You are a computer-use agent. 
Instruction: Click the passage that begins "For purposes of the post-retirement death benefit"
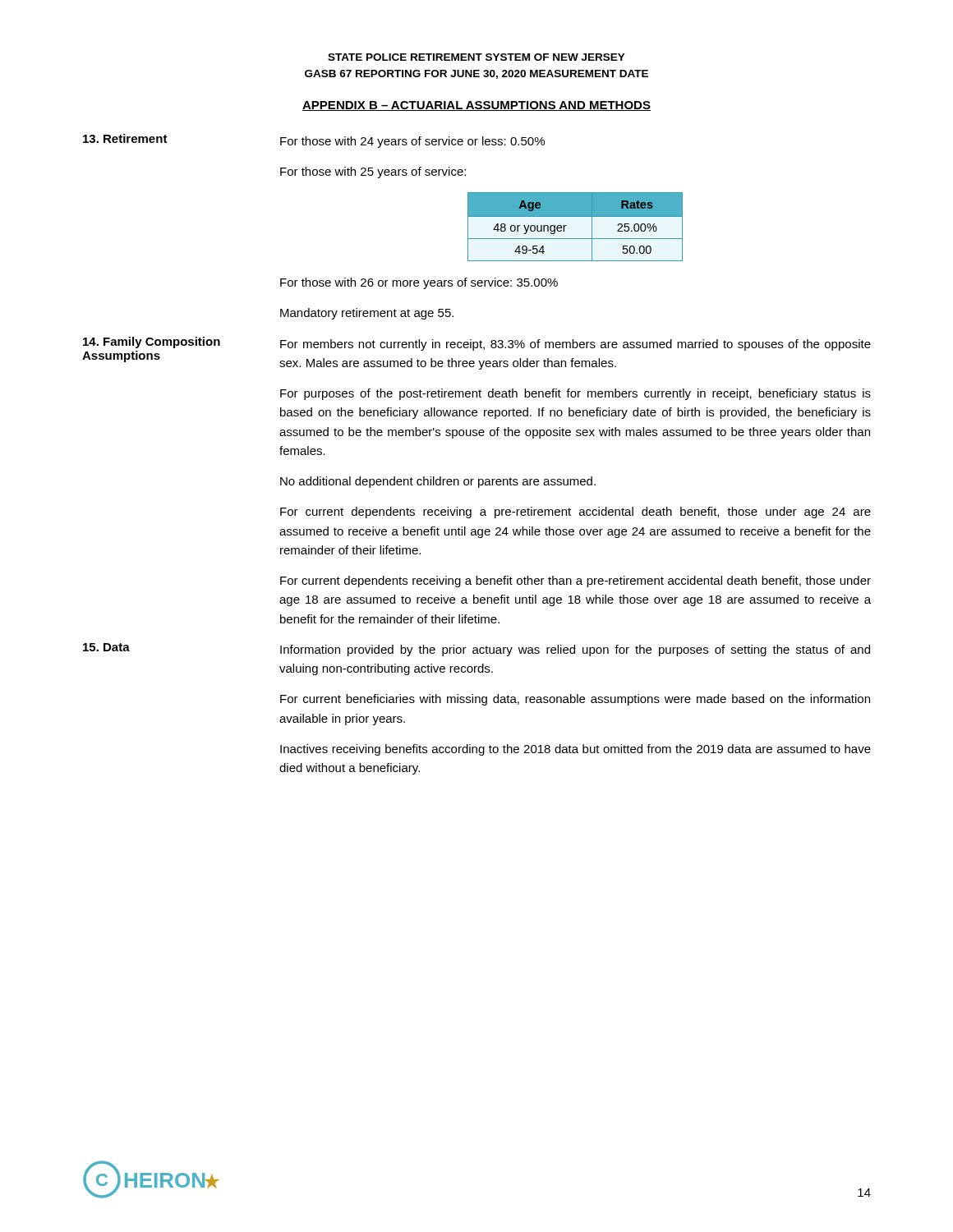575,422
